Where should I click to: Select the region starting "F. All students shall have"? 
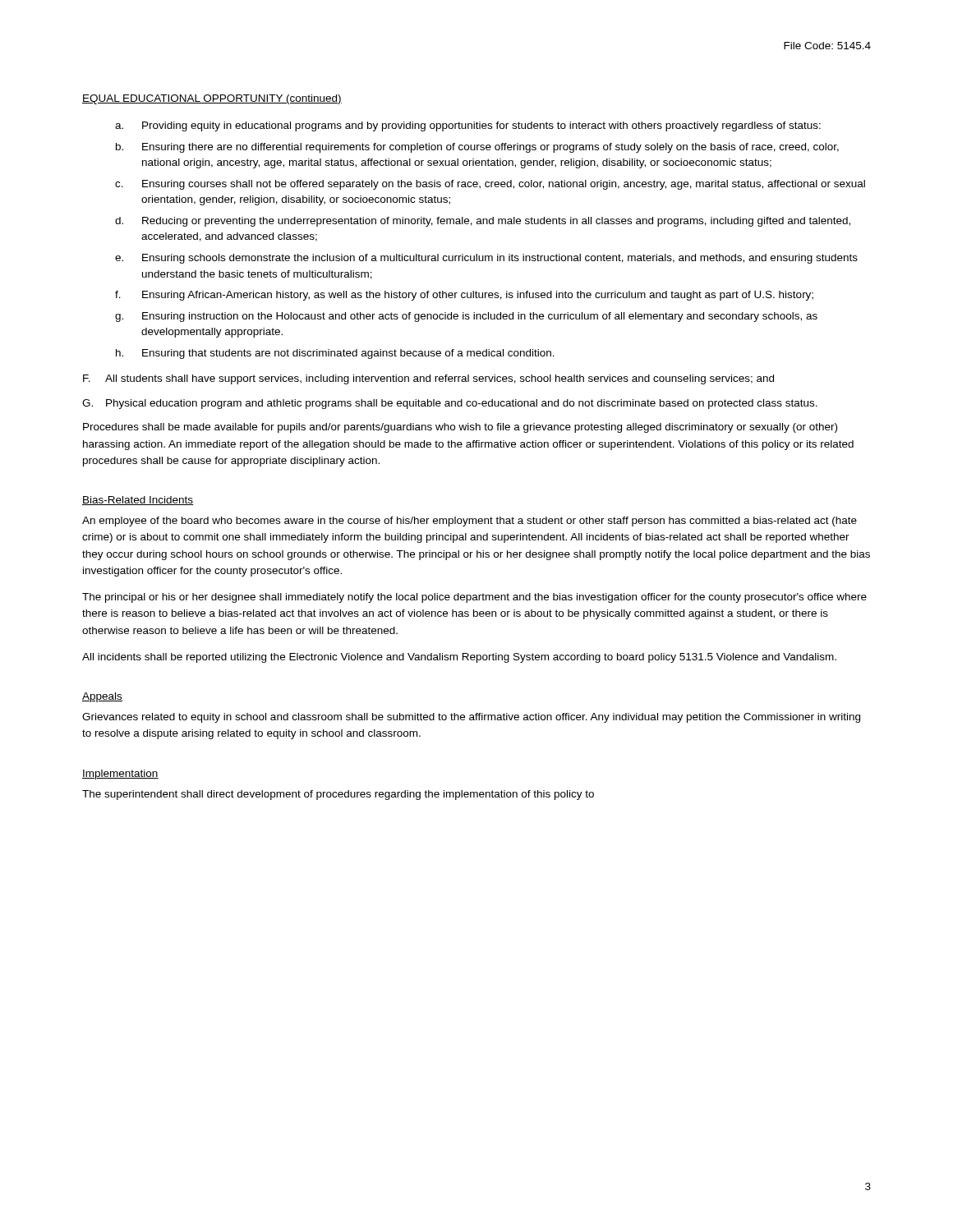[476, 379]
